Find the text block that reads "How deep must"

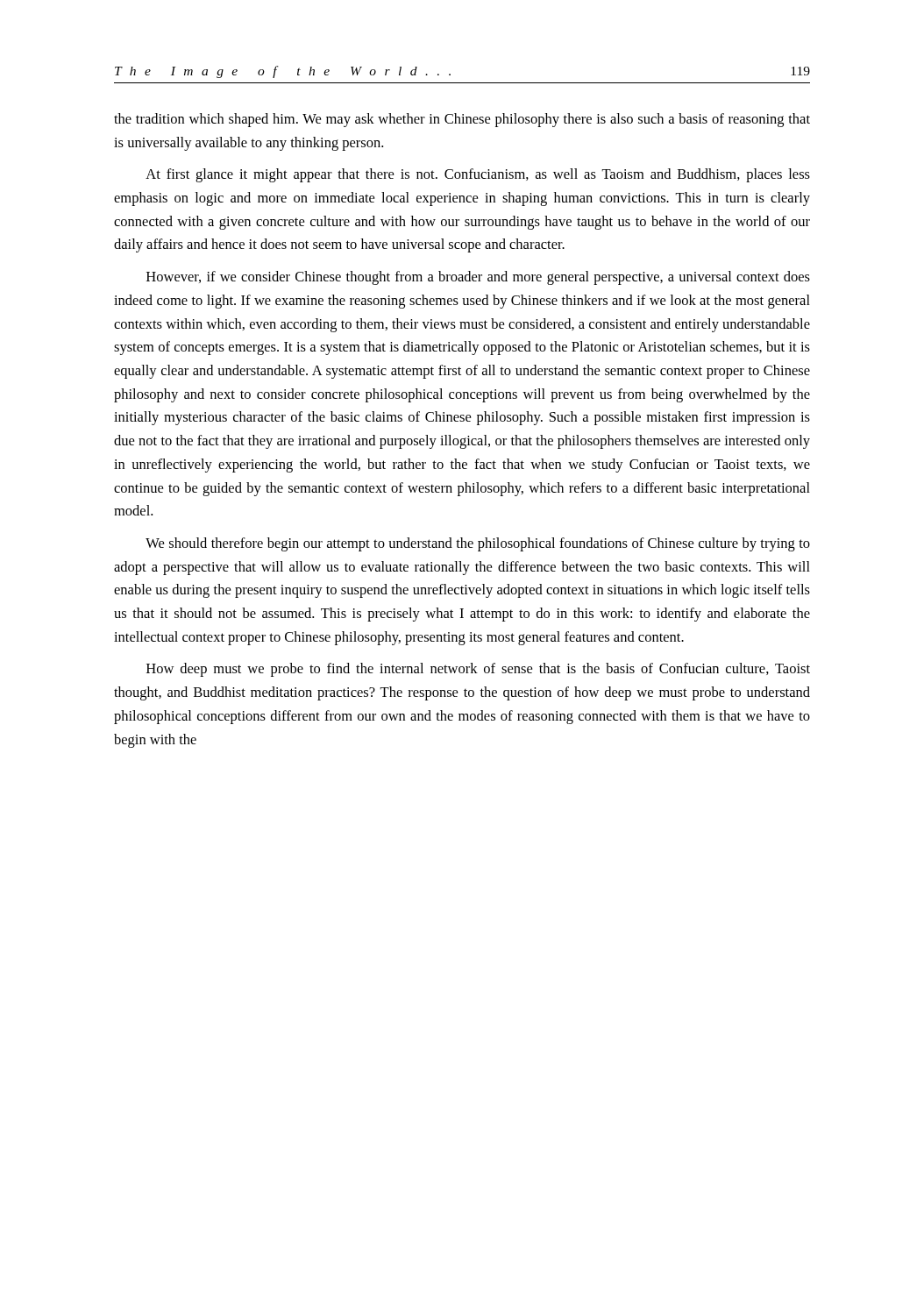tap(462, 704)
